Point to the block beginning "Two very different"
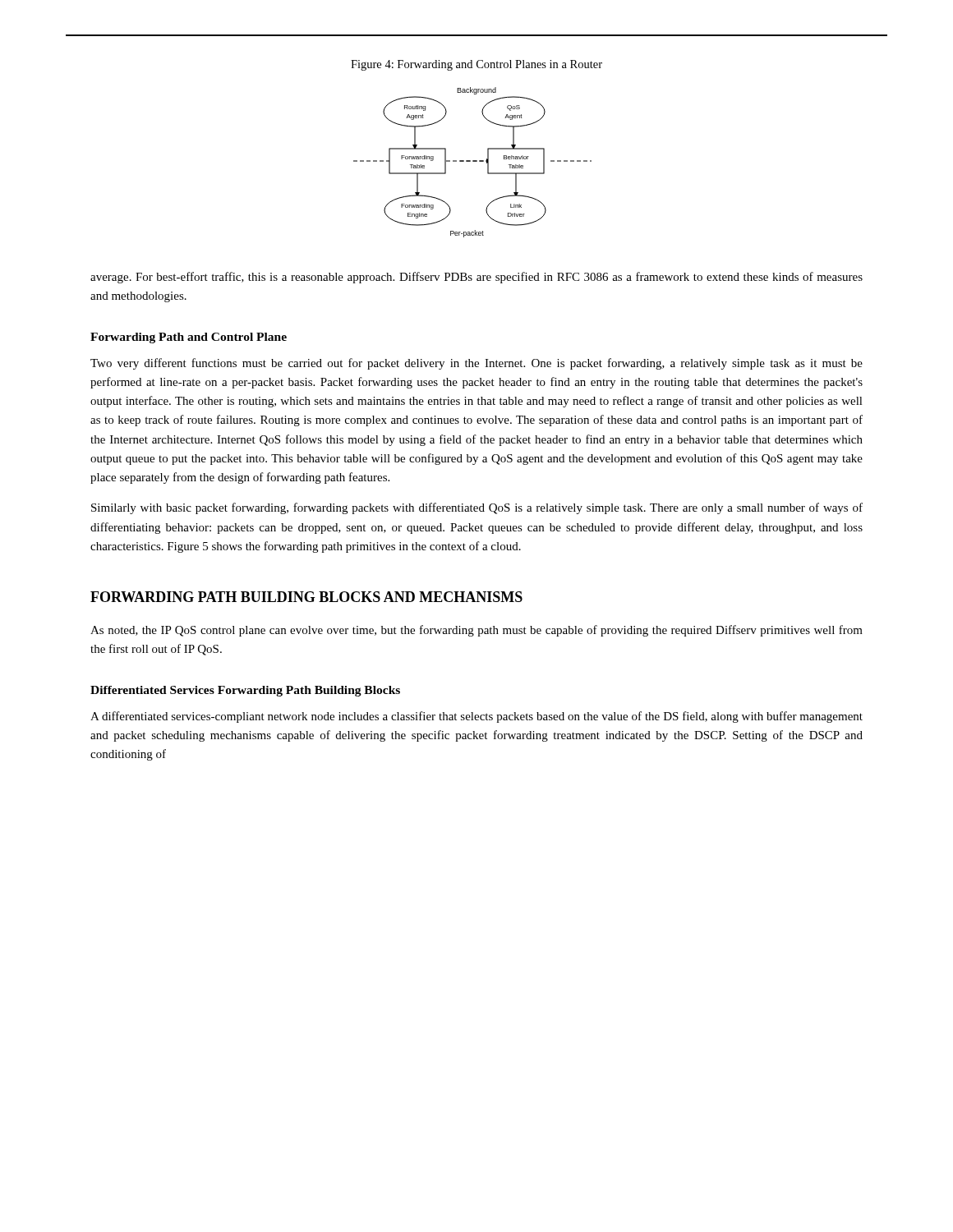The height and width of the screenshot is (1232, 953). point(476,420)
